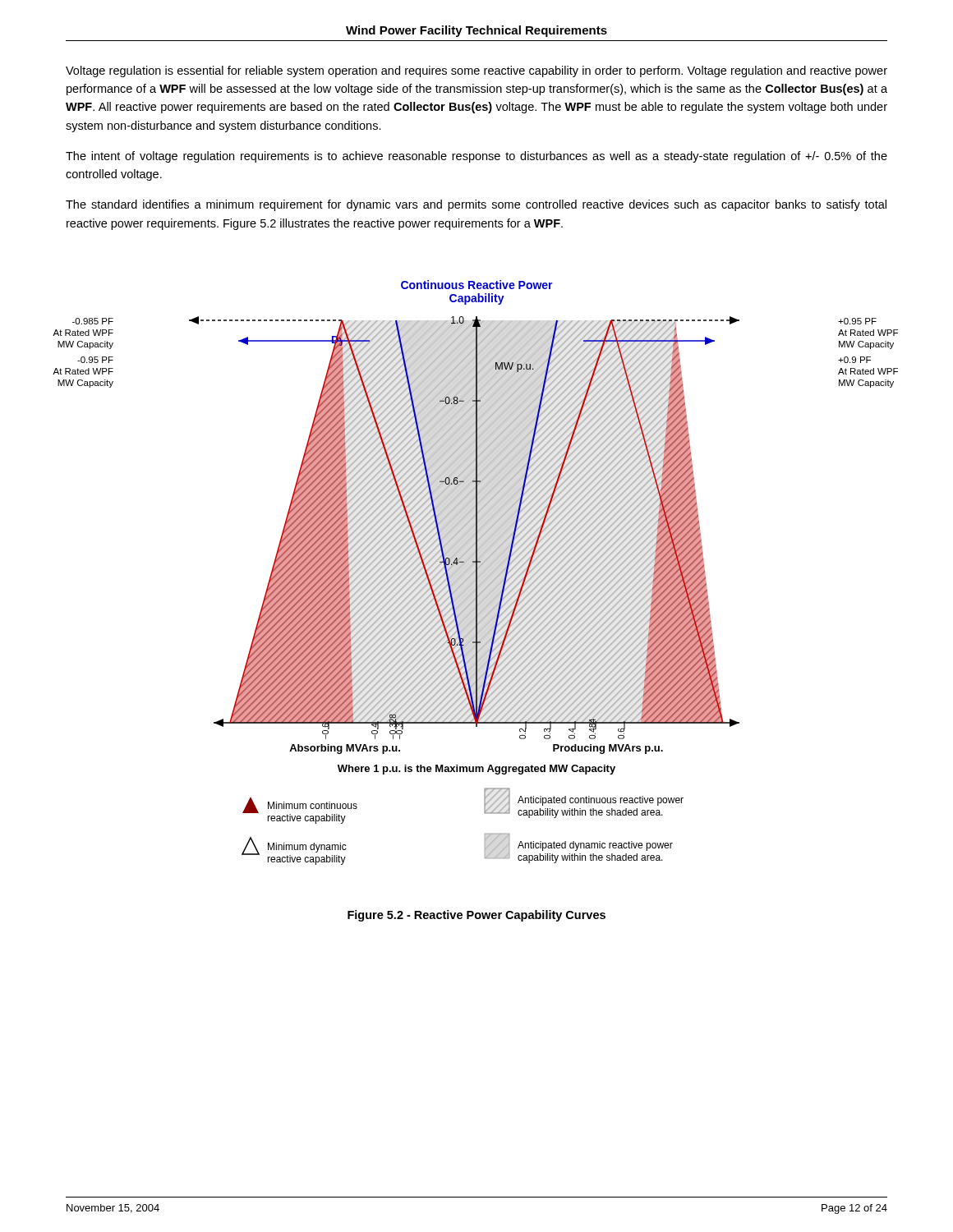953x1232 pixels.
Task: Point to the element starting "Voltage regulation is essential"
Action: 476,147
